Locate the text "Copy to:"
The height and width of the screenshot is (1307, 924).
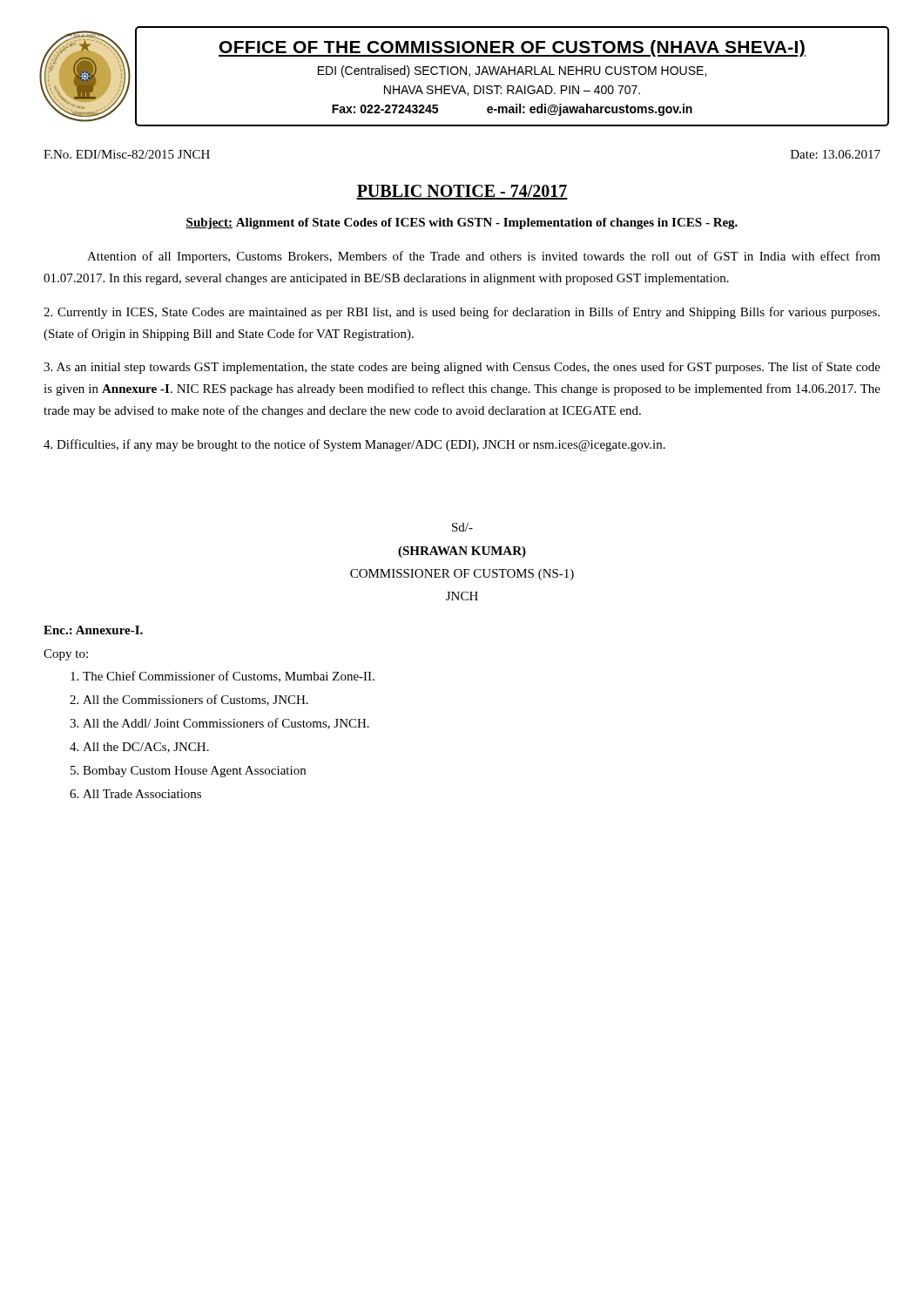[66, 654]
